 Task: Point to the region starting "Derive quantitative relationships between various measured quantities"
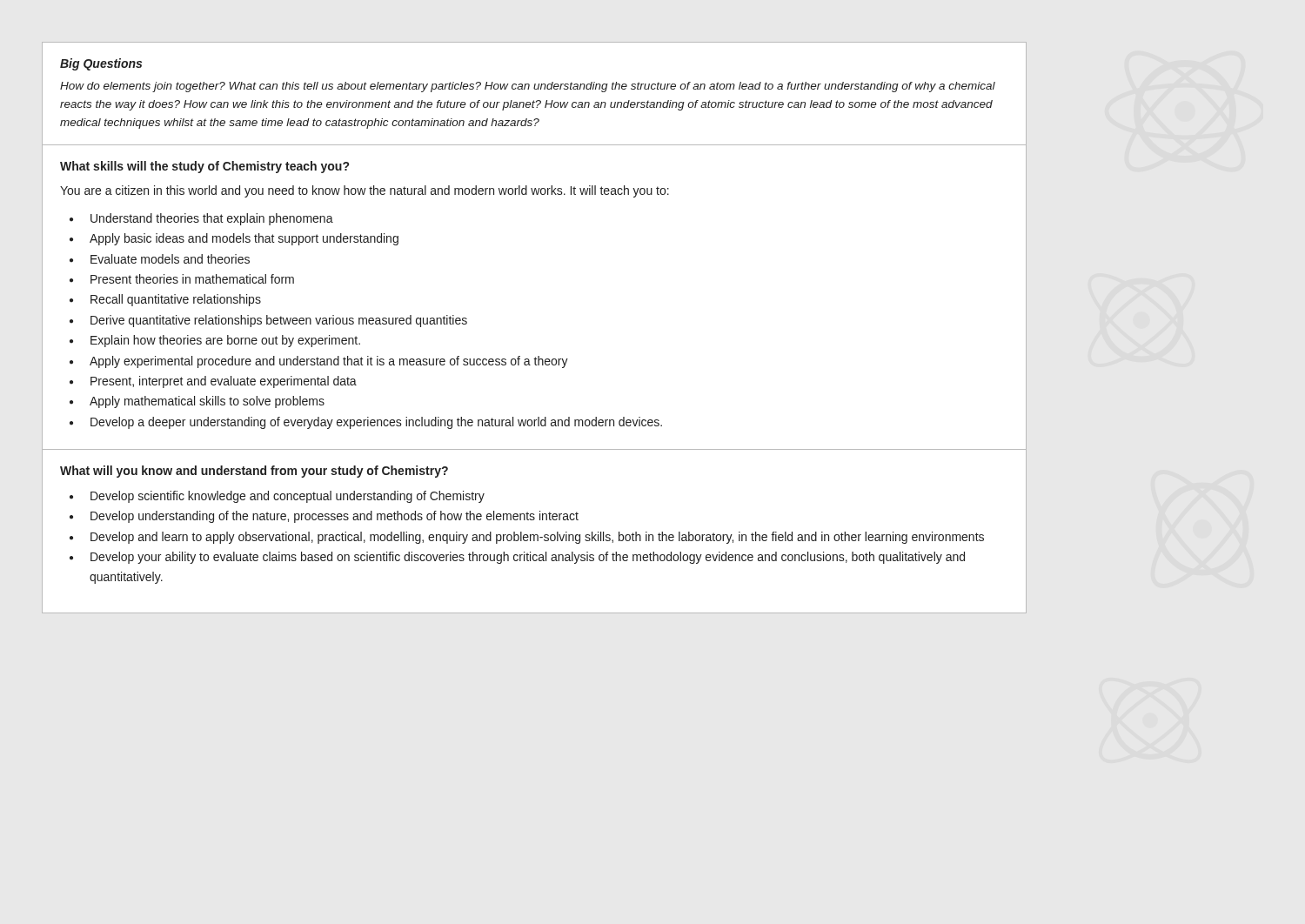pos(279,320)
